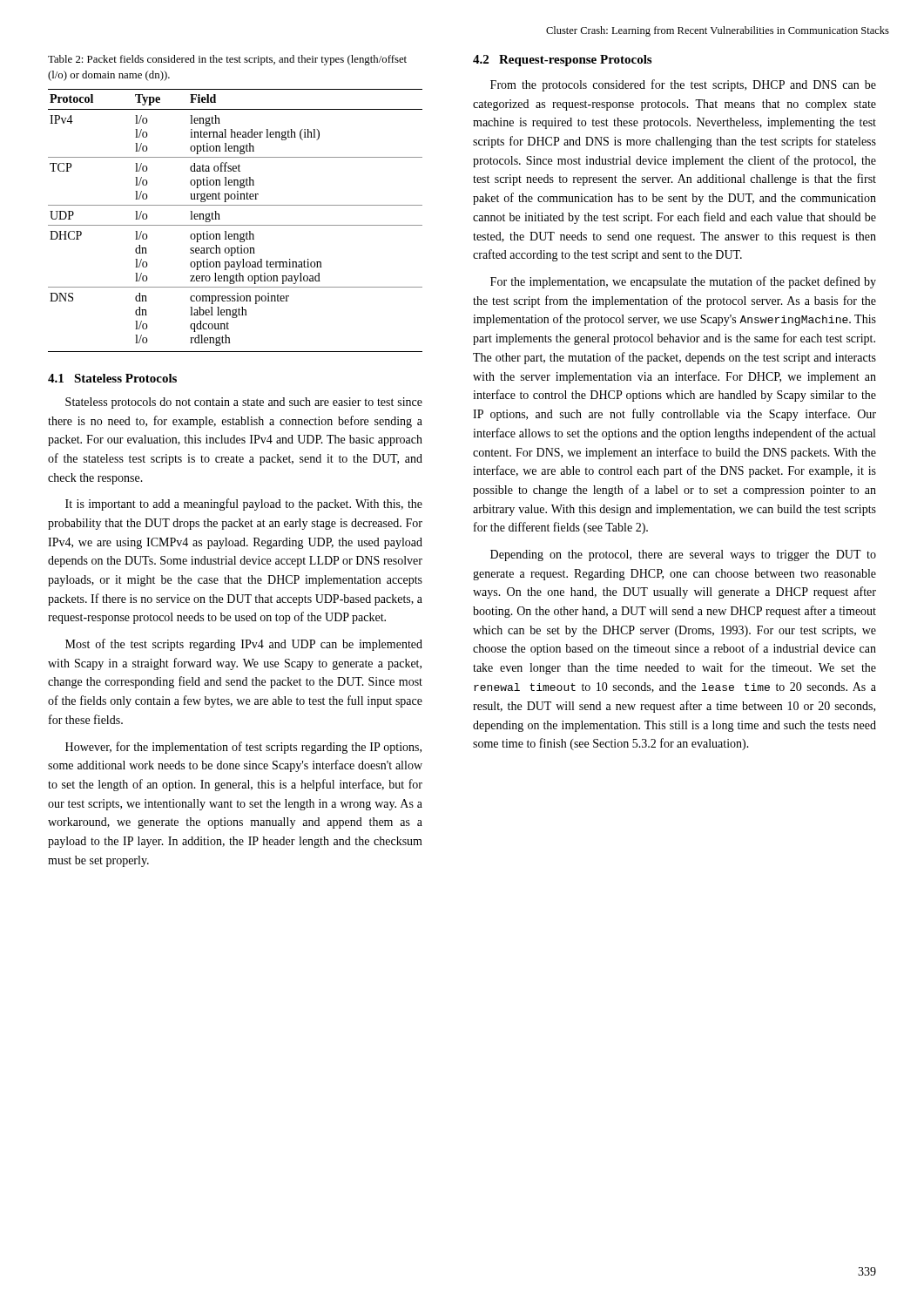This screenshot has height=1307, width=924.
Task: Click on the table containing "l/o l/o l/o"
Action: [x=235, y=220]
